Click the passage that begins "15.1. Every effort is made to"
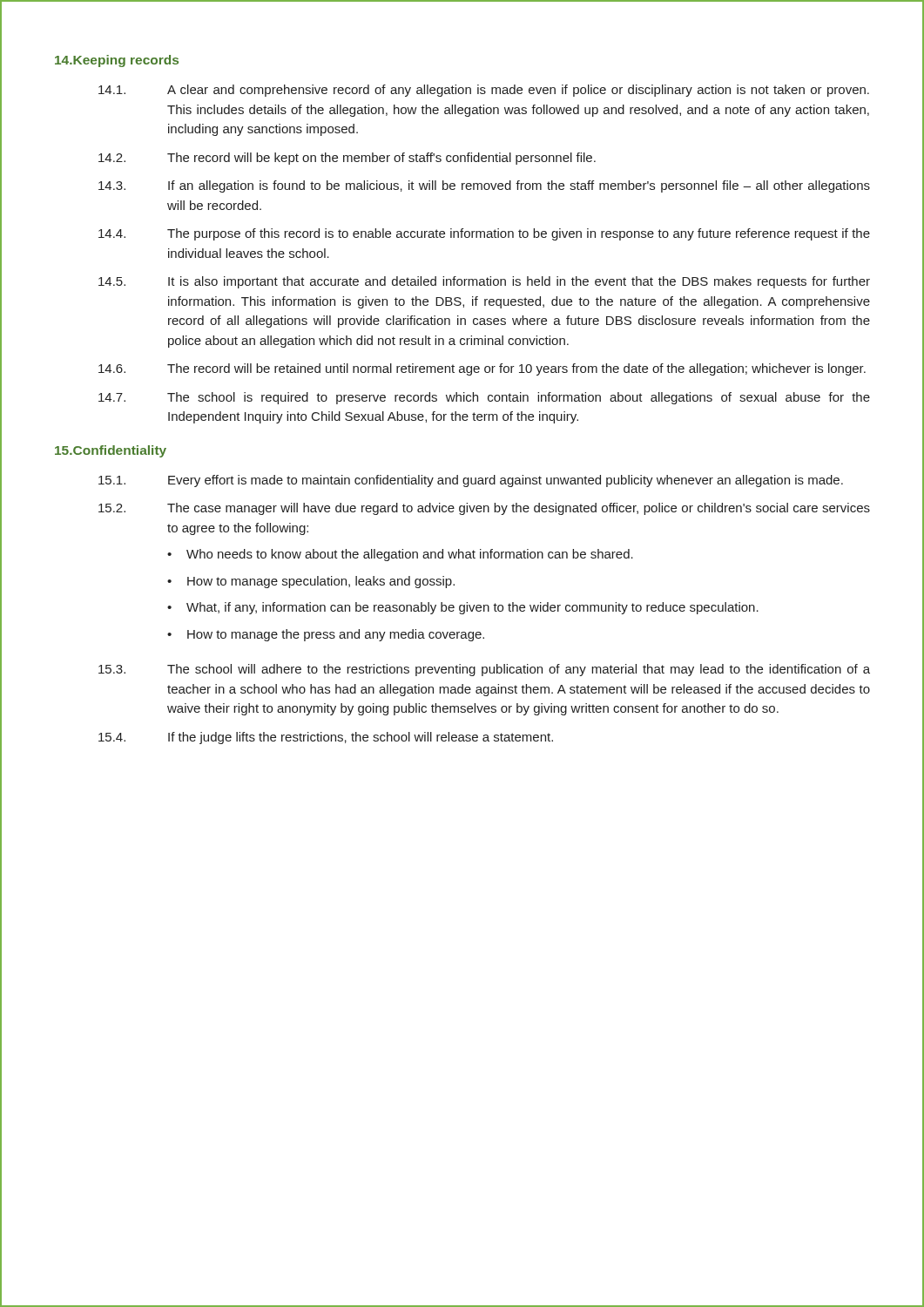Viewport: 924px width, 1307px height. tap(462, 480)
